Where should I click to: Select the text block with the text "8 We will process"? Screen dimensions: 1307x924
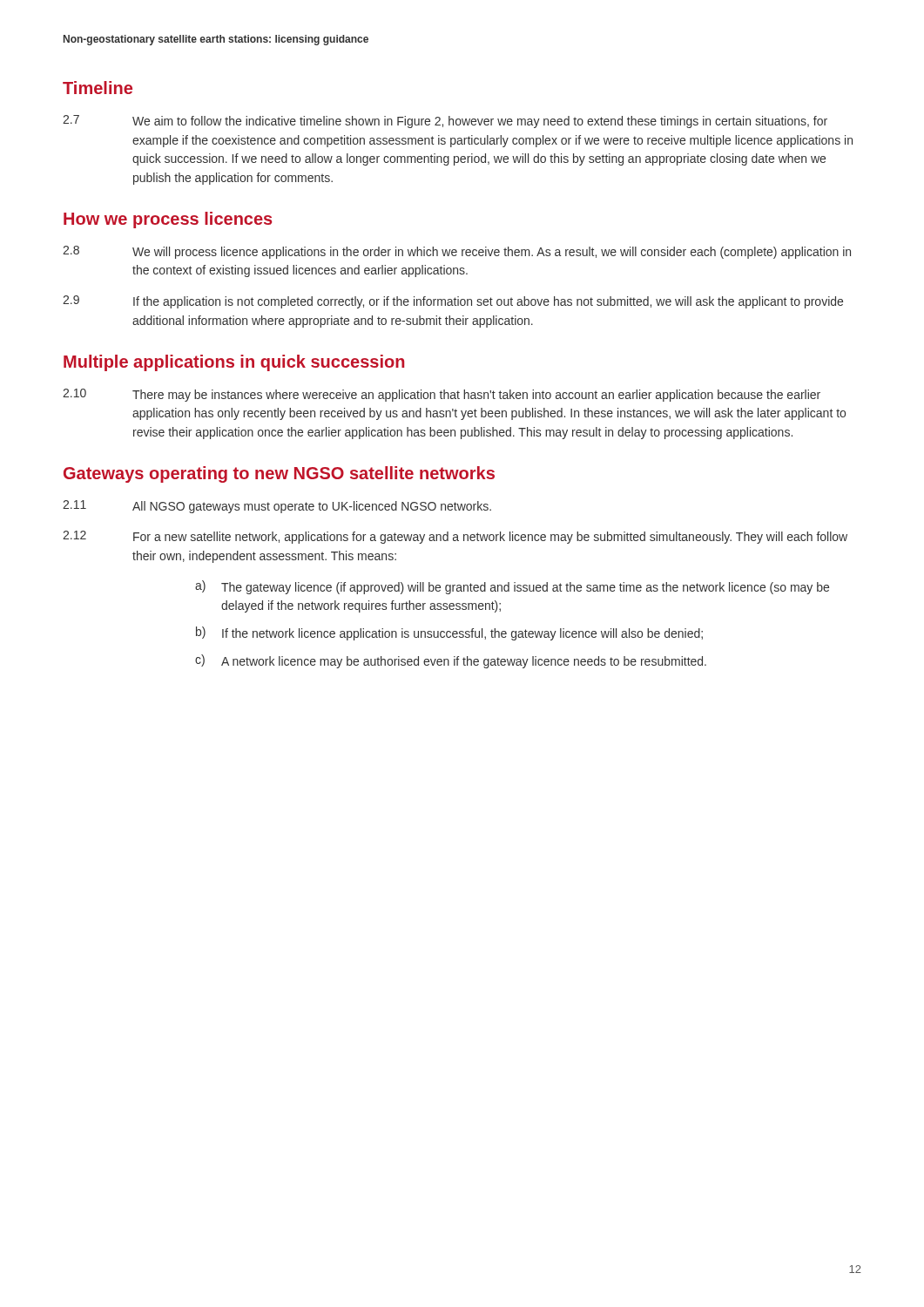[462, 262]
